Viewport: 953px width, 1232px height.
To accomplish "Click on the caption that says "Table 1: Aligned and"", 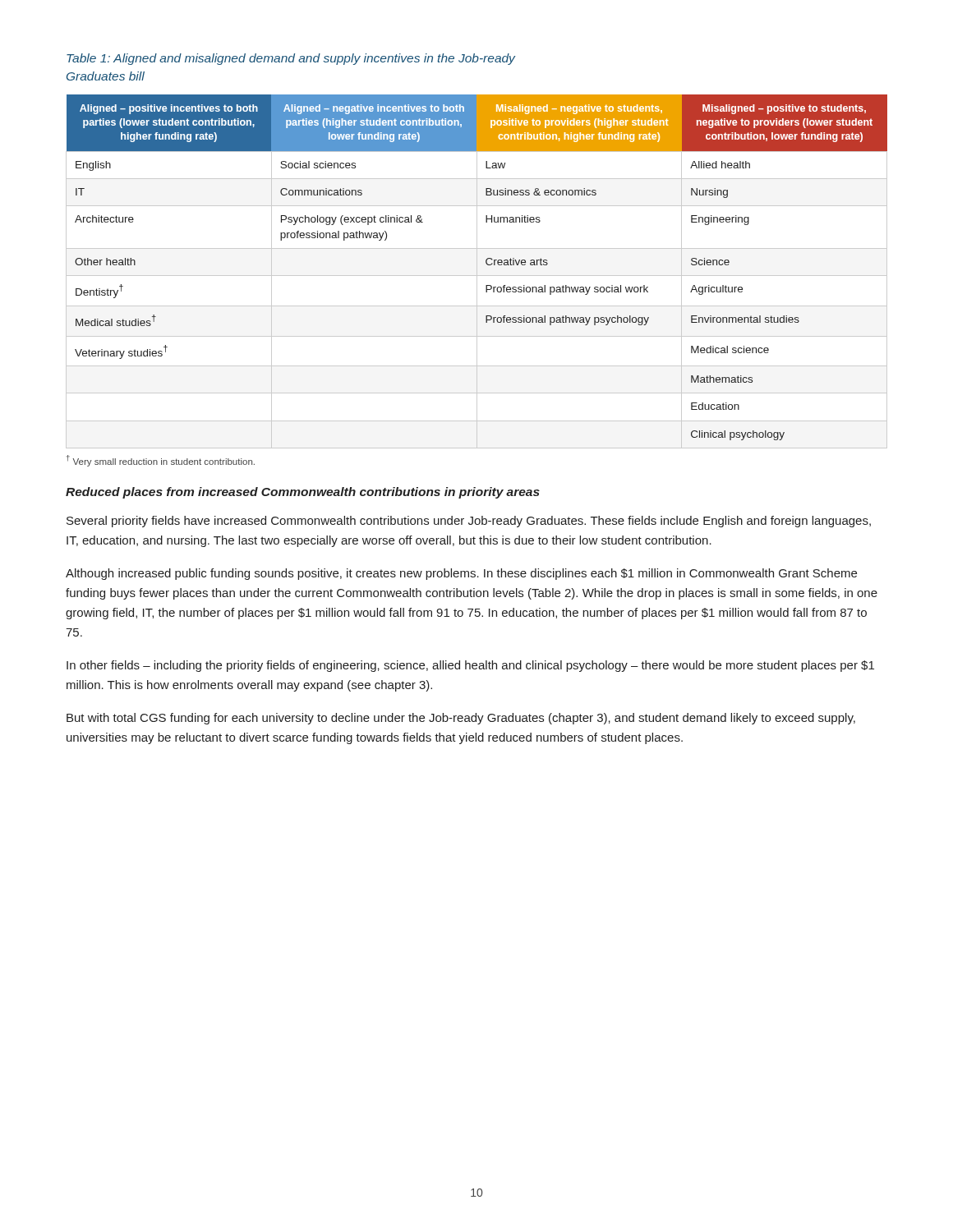I will 290,67.
